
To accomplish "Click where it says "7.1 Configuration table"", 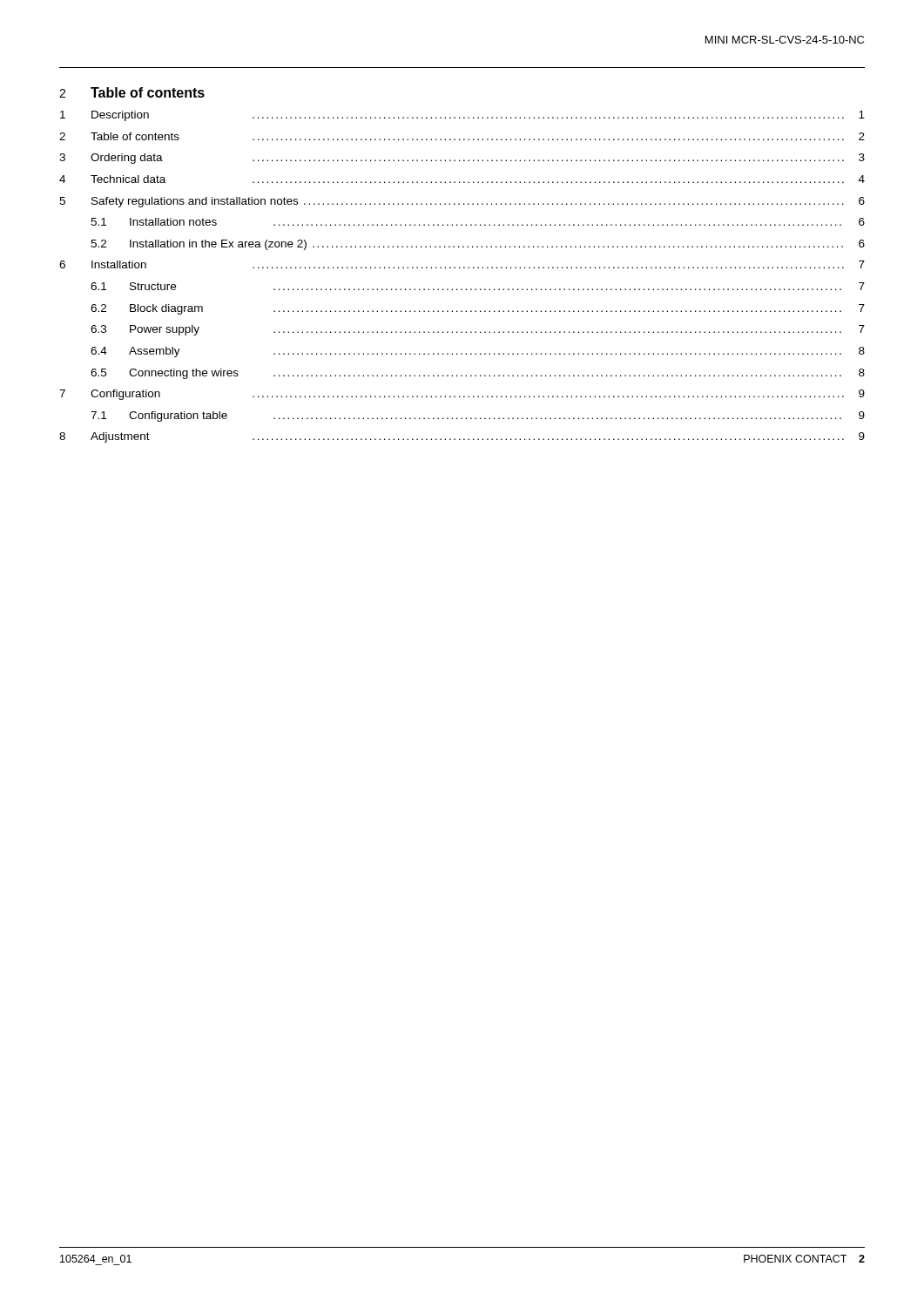I will pyautogui.click(x=478, y=416).
